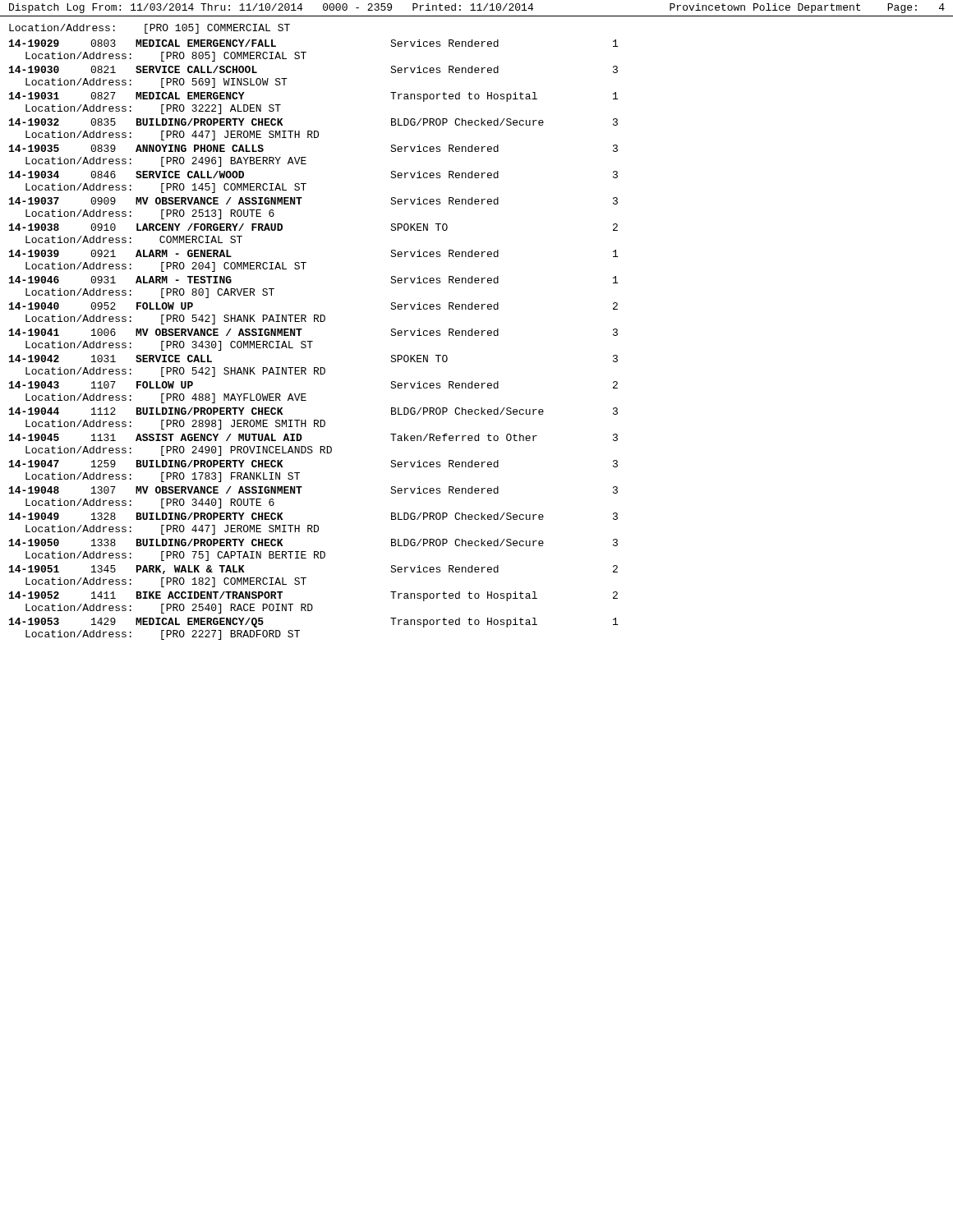Point to the block beginning "14-19029 0803 MEDICAL EMERGENCY/FALL Services Rendered"

476,50
